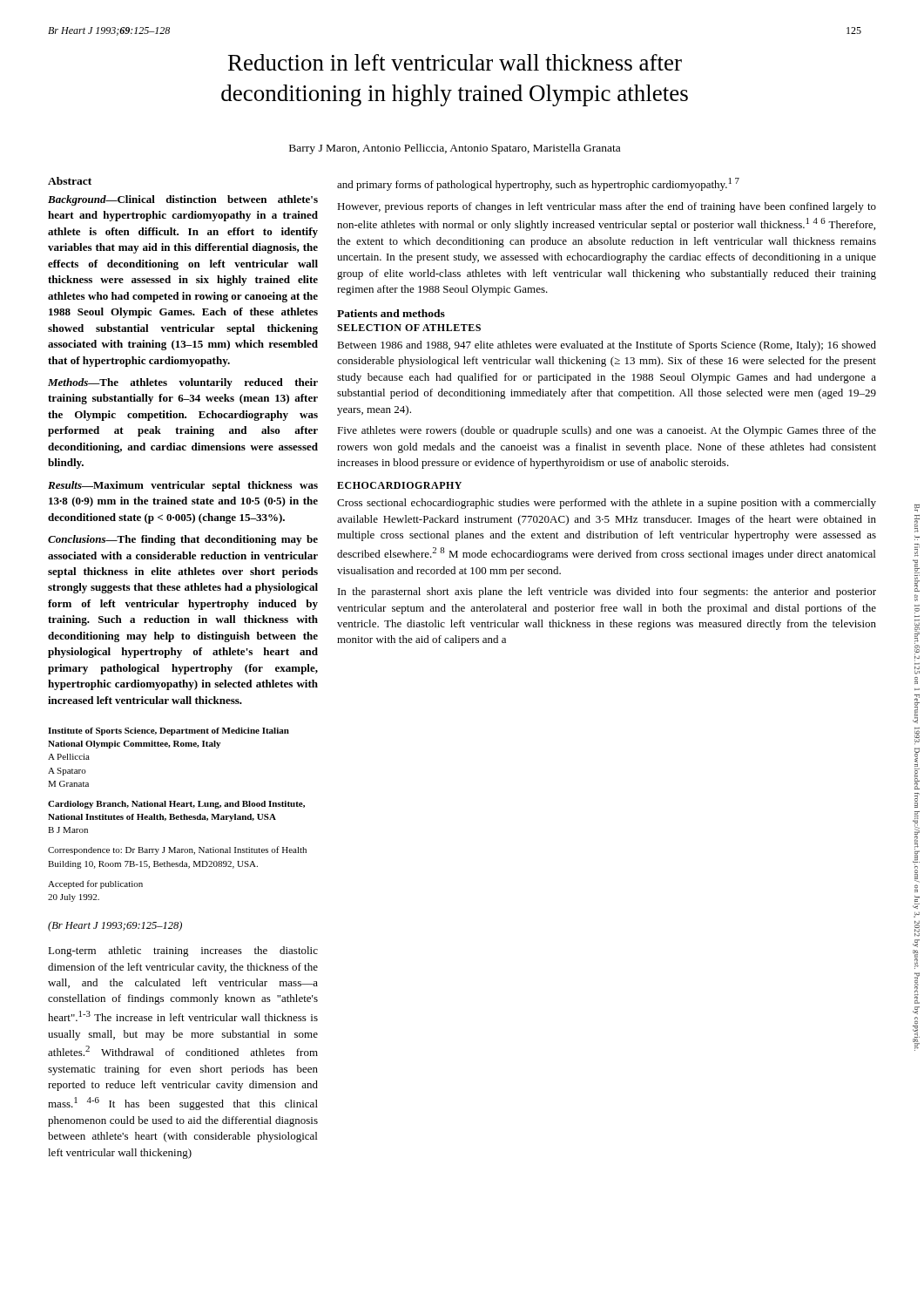
Task: Click on the region starting "Accepted for publication20 July"
Action: [95, 890]
